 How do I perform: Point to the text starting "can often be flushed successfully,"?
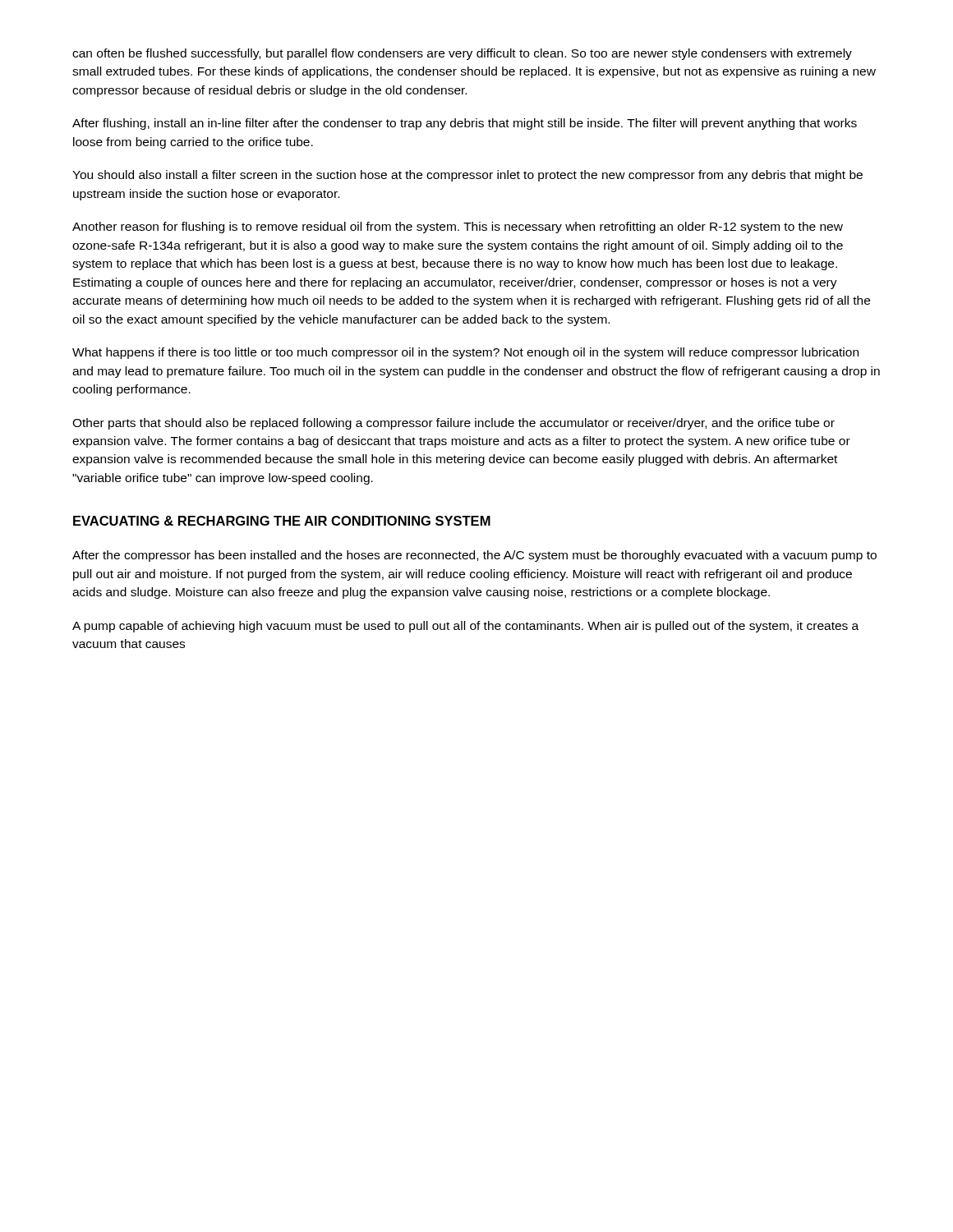point(474,71)
